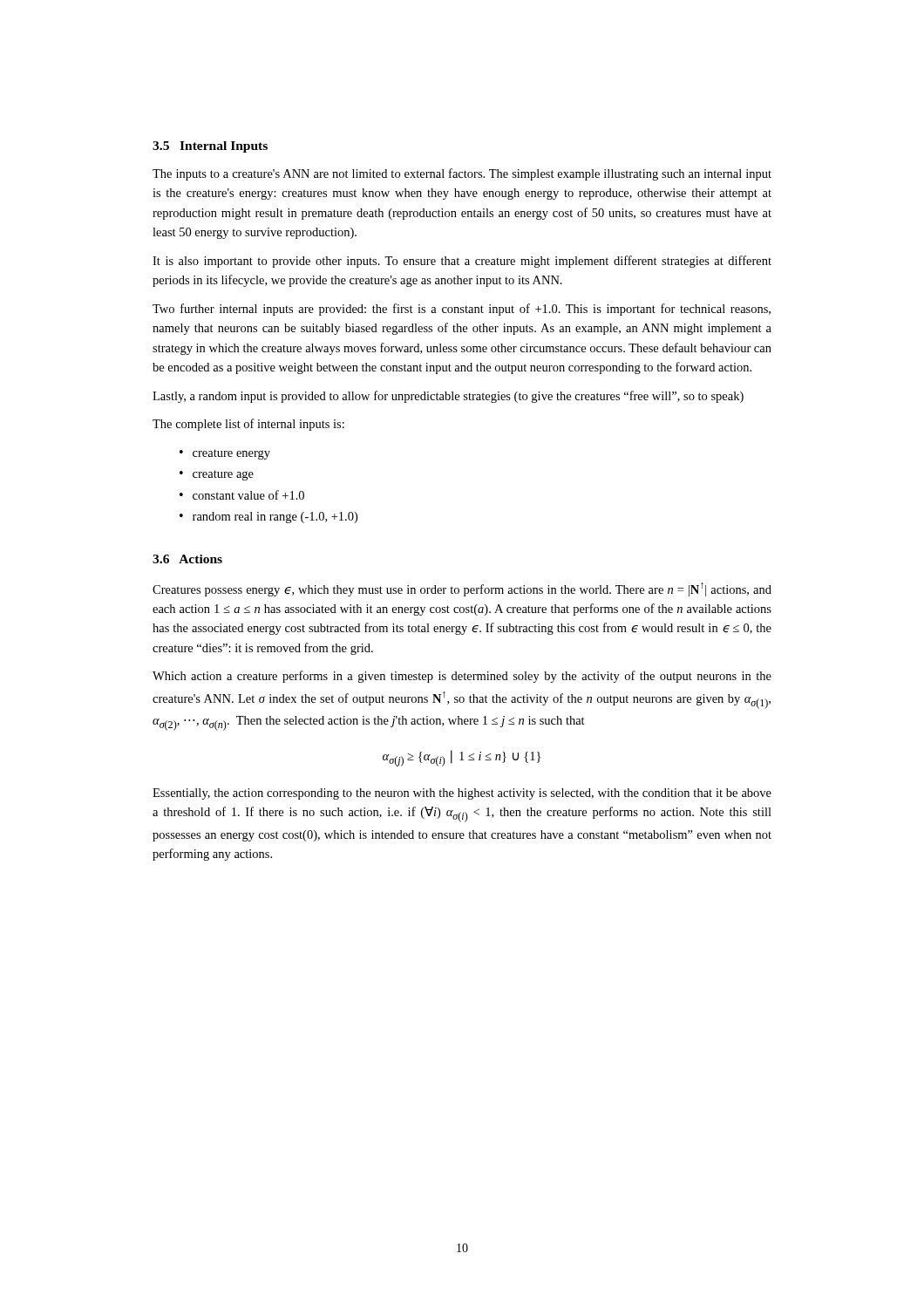Click on the list item that says "•creature energy"

pos(225,452)
